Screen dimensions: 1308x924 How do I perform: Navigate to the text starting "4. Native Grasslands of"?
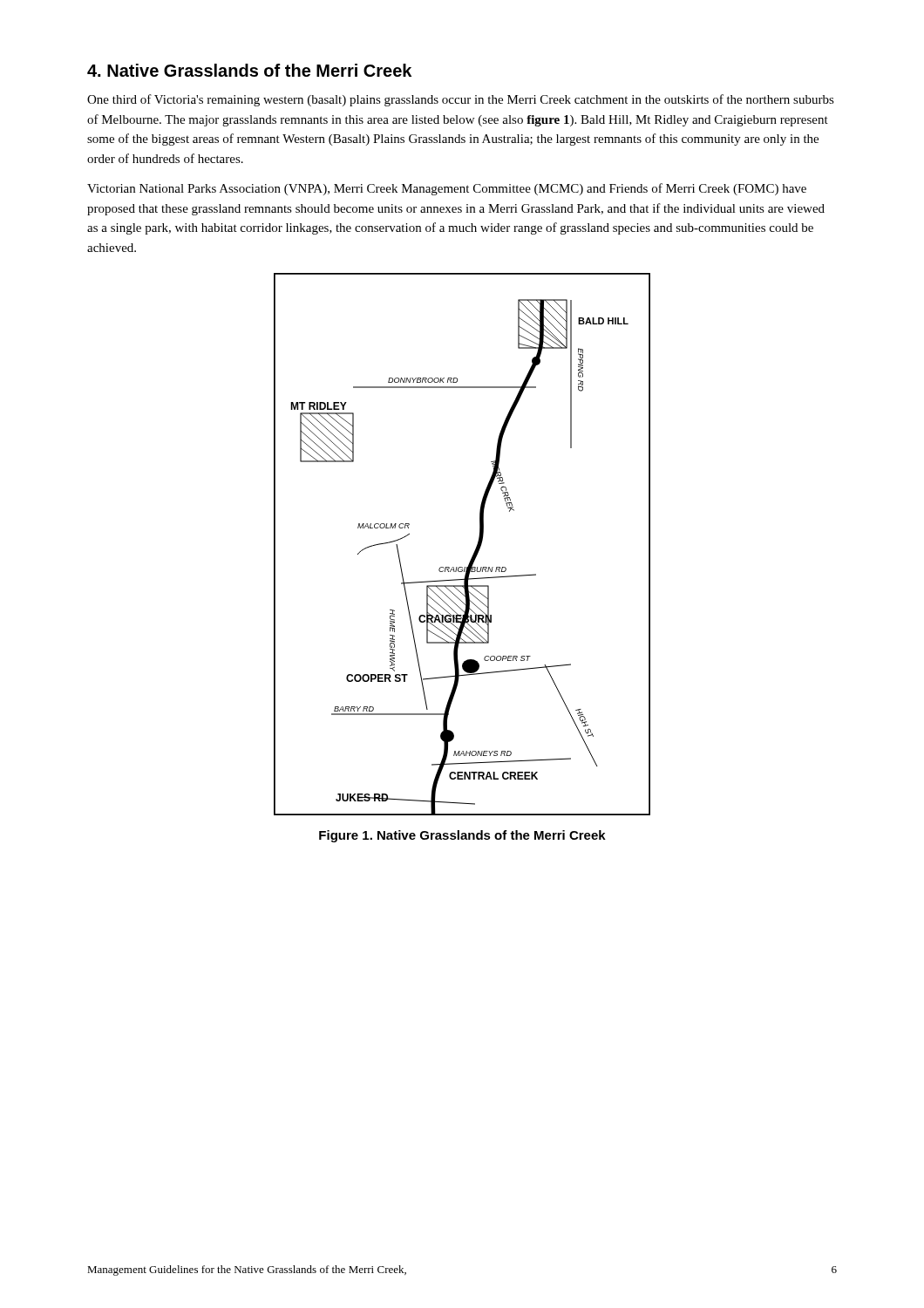(x=249, y=71)
